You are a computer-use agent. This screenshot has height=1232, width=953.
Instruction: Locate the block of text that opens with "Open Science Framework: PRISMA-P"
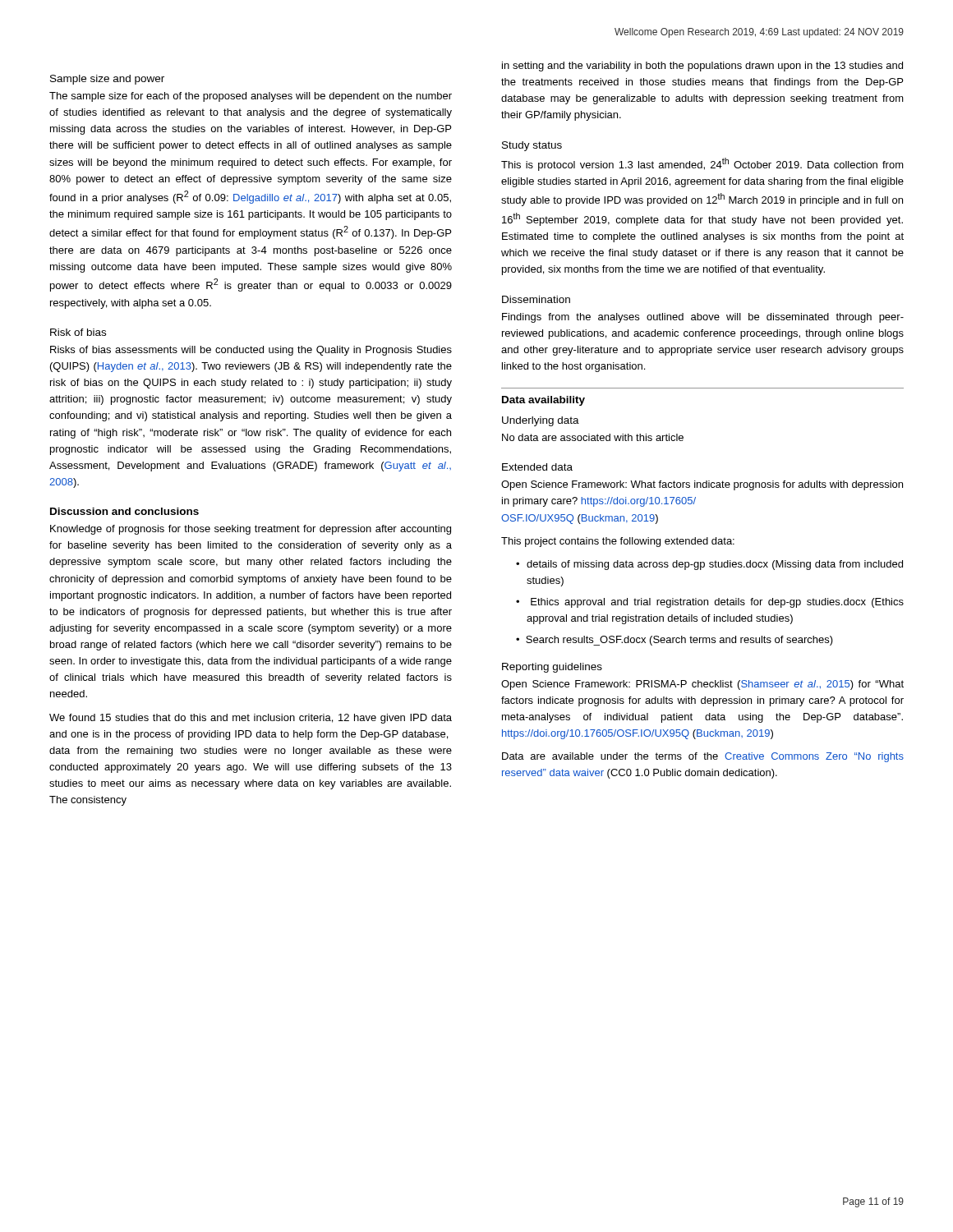[702, 708]
